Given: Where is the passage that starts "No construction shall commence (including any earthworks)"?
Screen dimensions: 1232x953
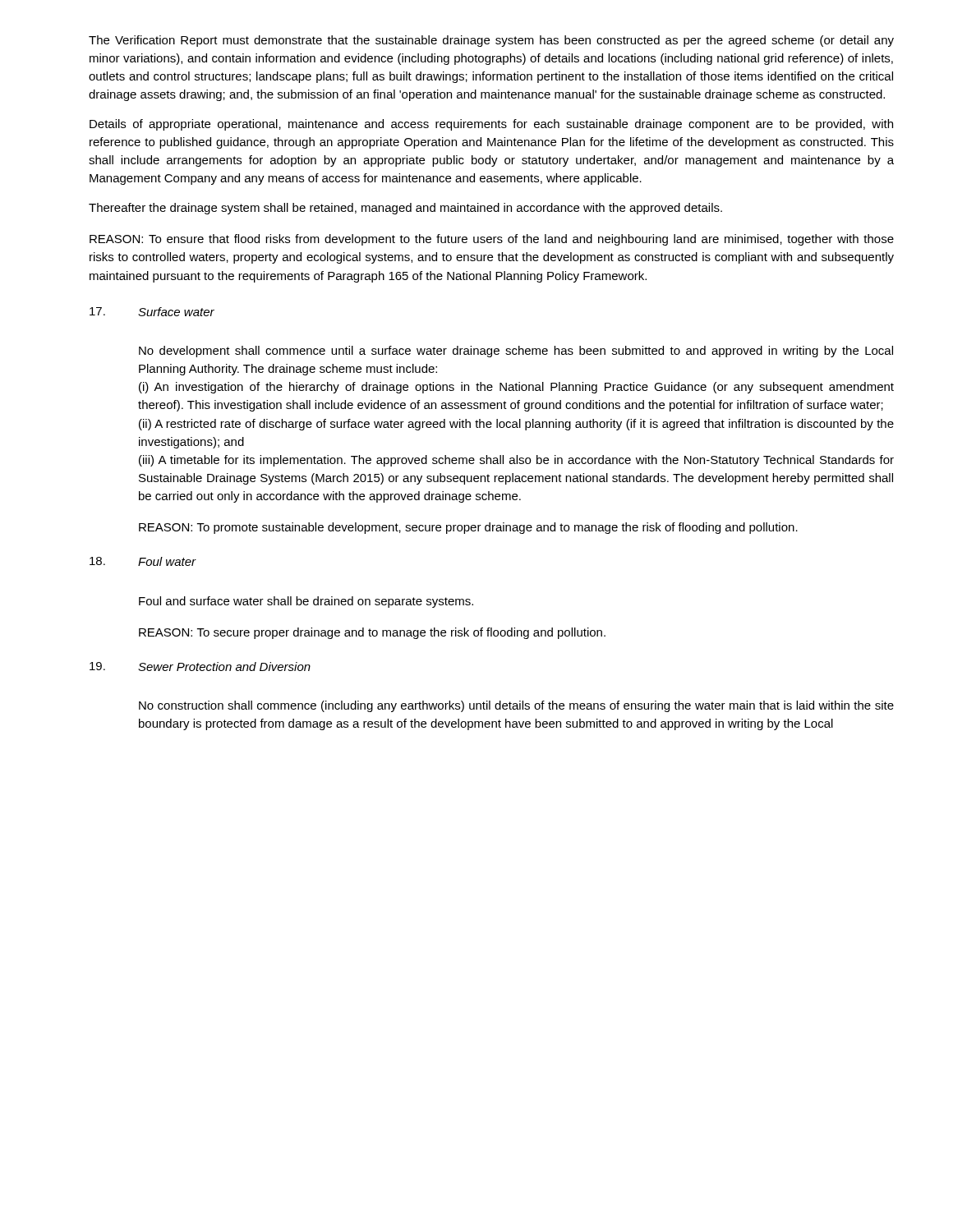Looking at the screenshot, I should click(x=516, y=714).
